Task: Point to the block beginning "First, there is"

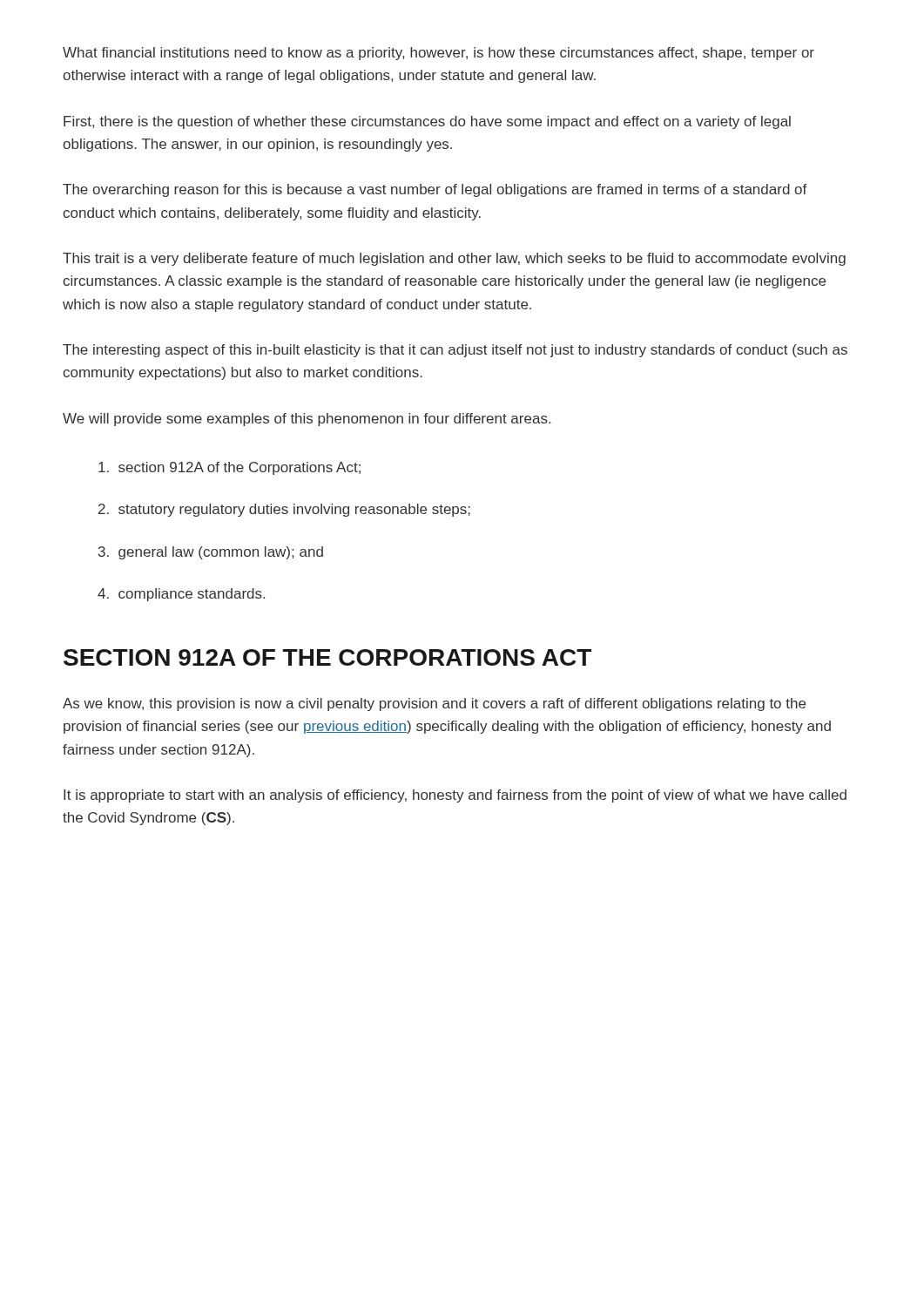Action: click(462, 133)
